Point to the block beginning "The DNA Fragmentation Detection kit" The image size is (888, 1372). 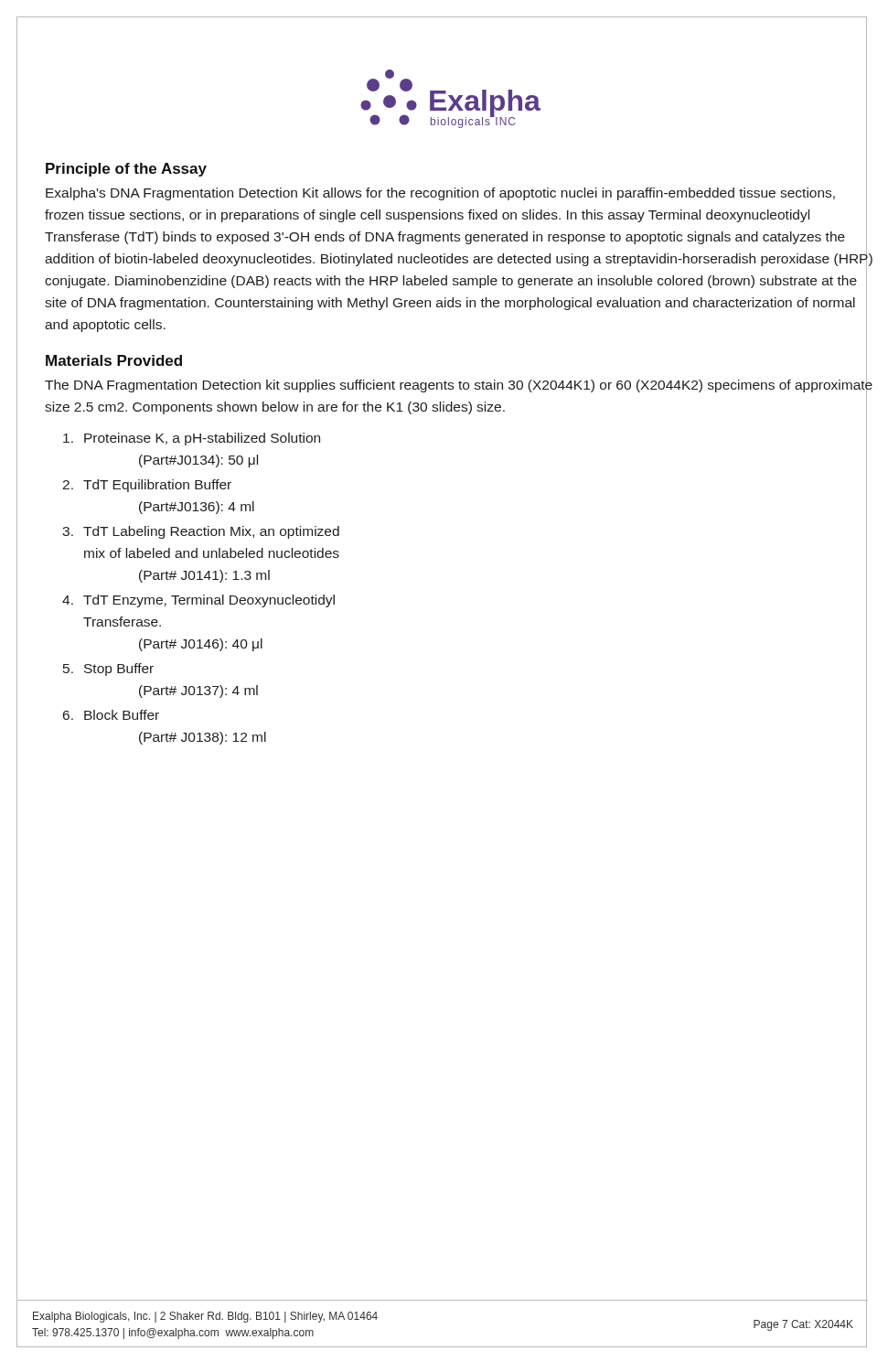click(459, 396)
